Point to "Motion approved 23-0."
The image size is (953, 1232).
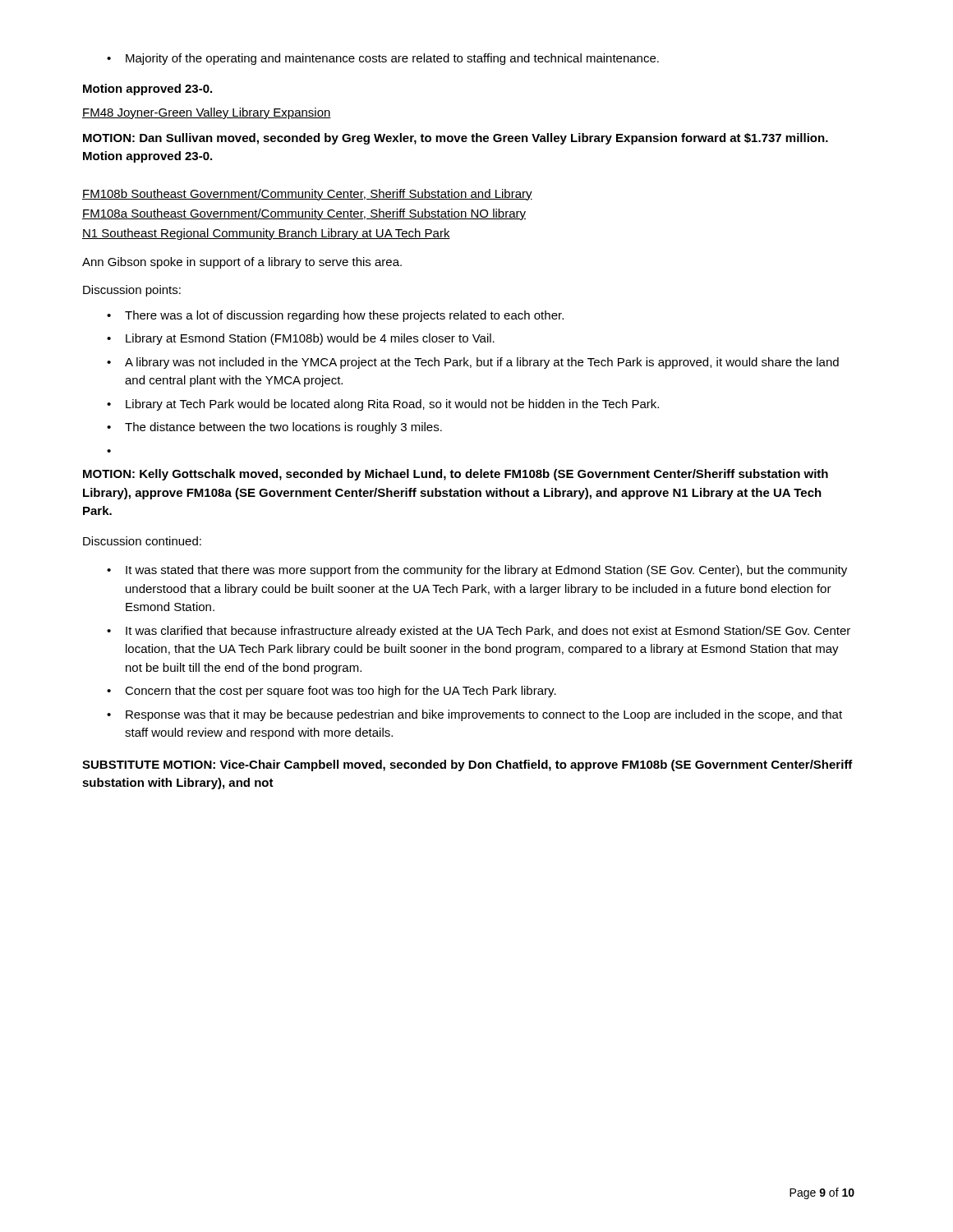(x=148, y=88)
